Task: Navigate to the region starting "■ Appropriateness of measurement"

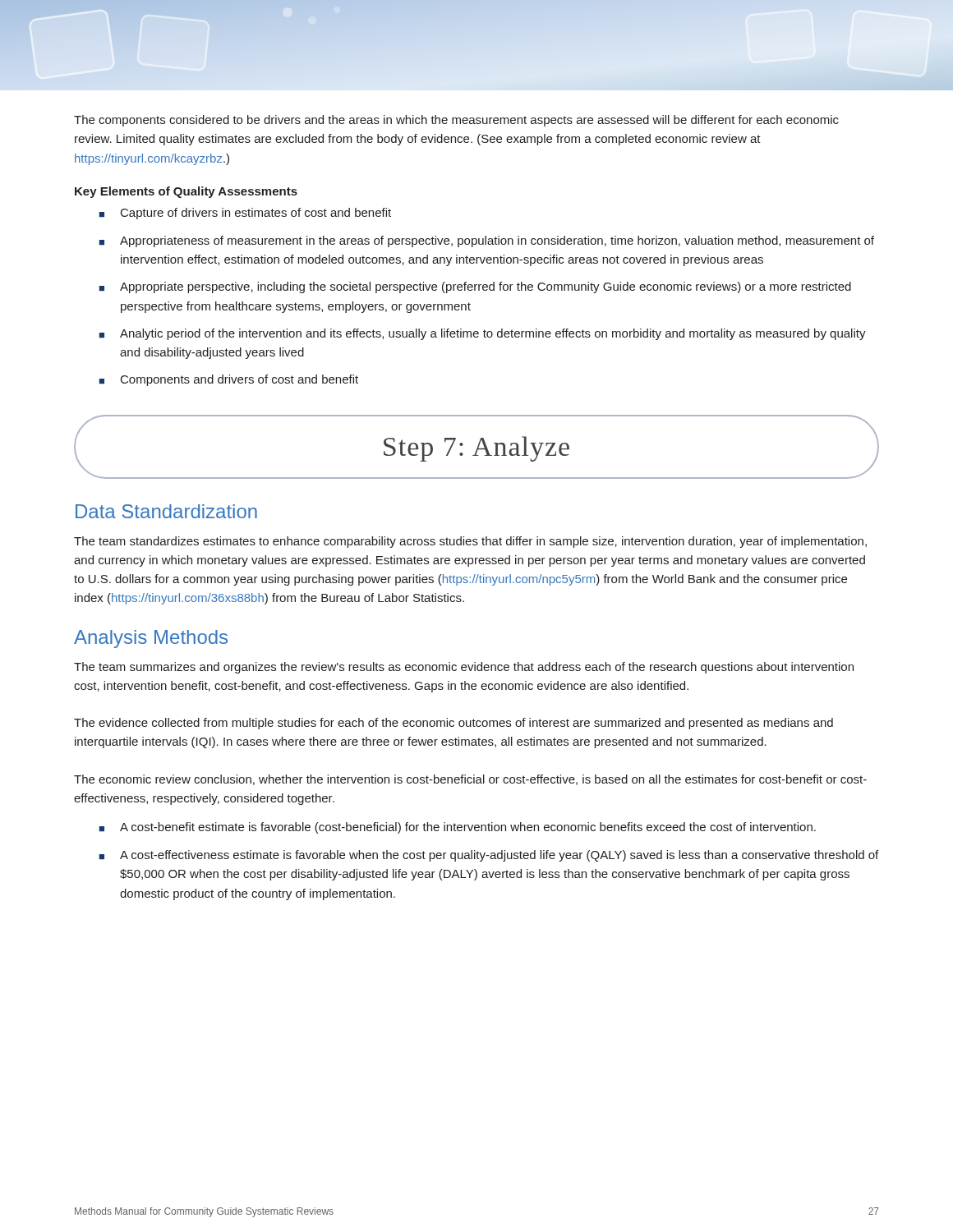Action: [x=489, y=250]
